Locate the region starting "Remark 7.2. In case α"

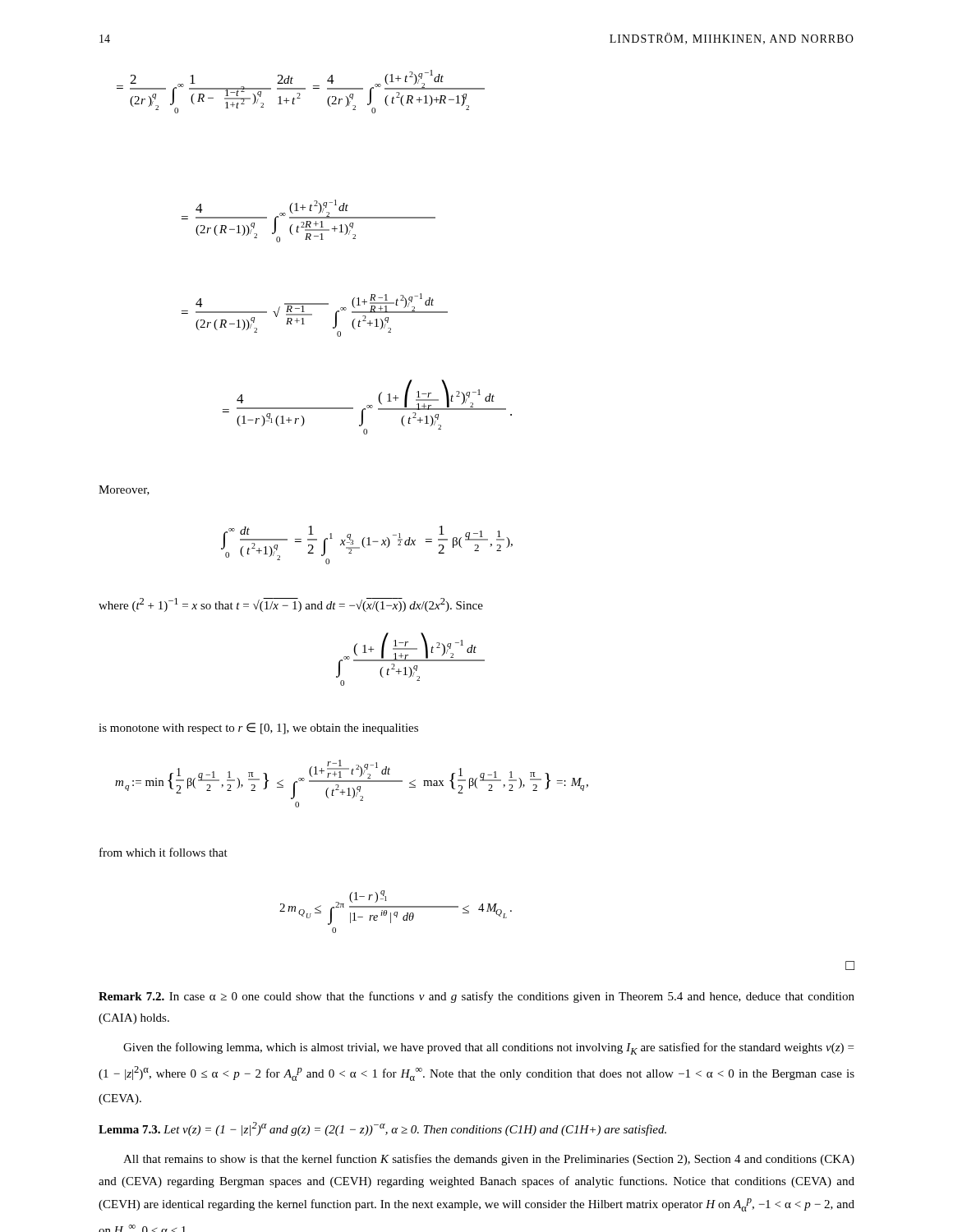point(476,1007)
